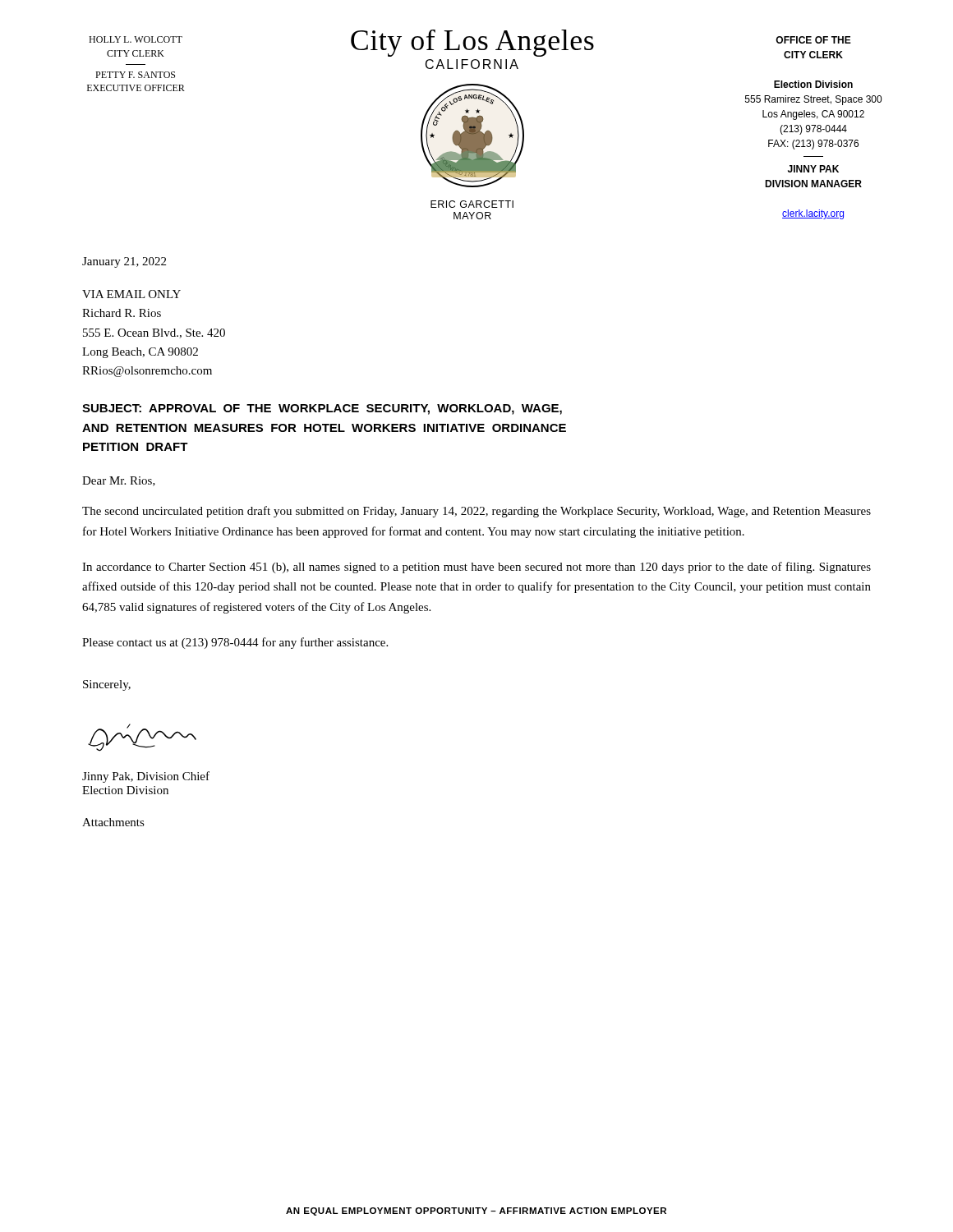
Task: Click on the text that reads "Jinny Pak, Division Chief"
Action: pyautogui.click(x=146, y=776)
